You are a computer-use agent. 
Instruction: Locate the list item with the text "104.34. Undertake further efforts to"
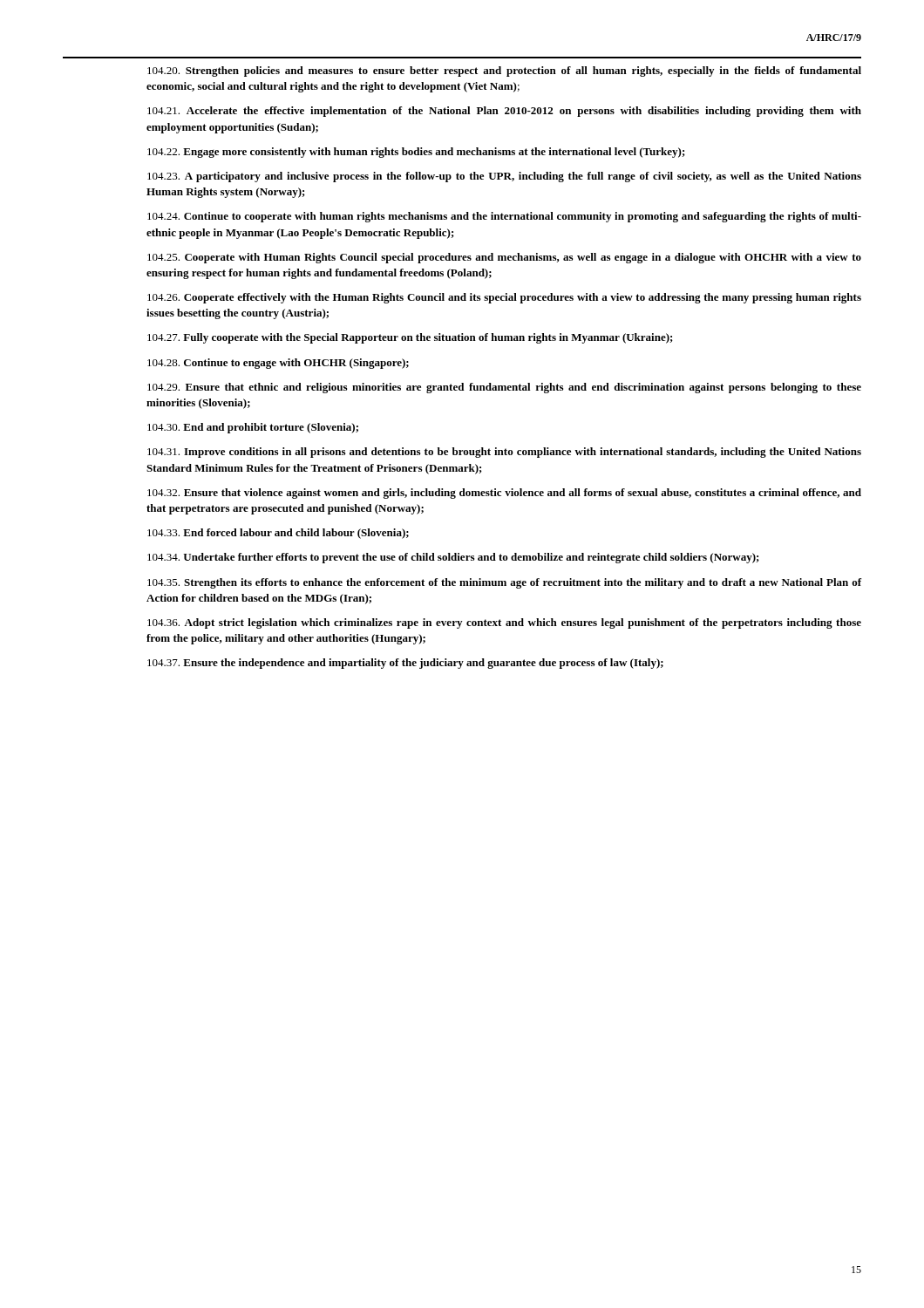pos(453,557)
